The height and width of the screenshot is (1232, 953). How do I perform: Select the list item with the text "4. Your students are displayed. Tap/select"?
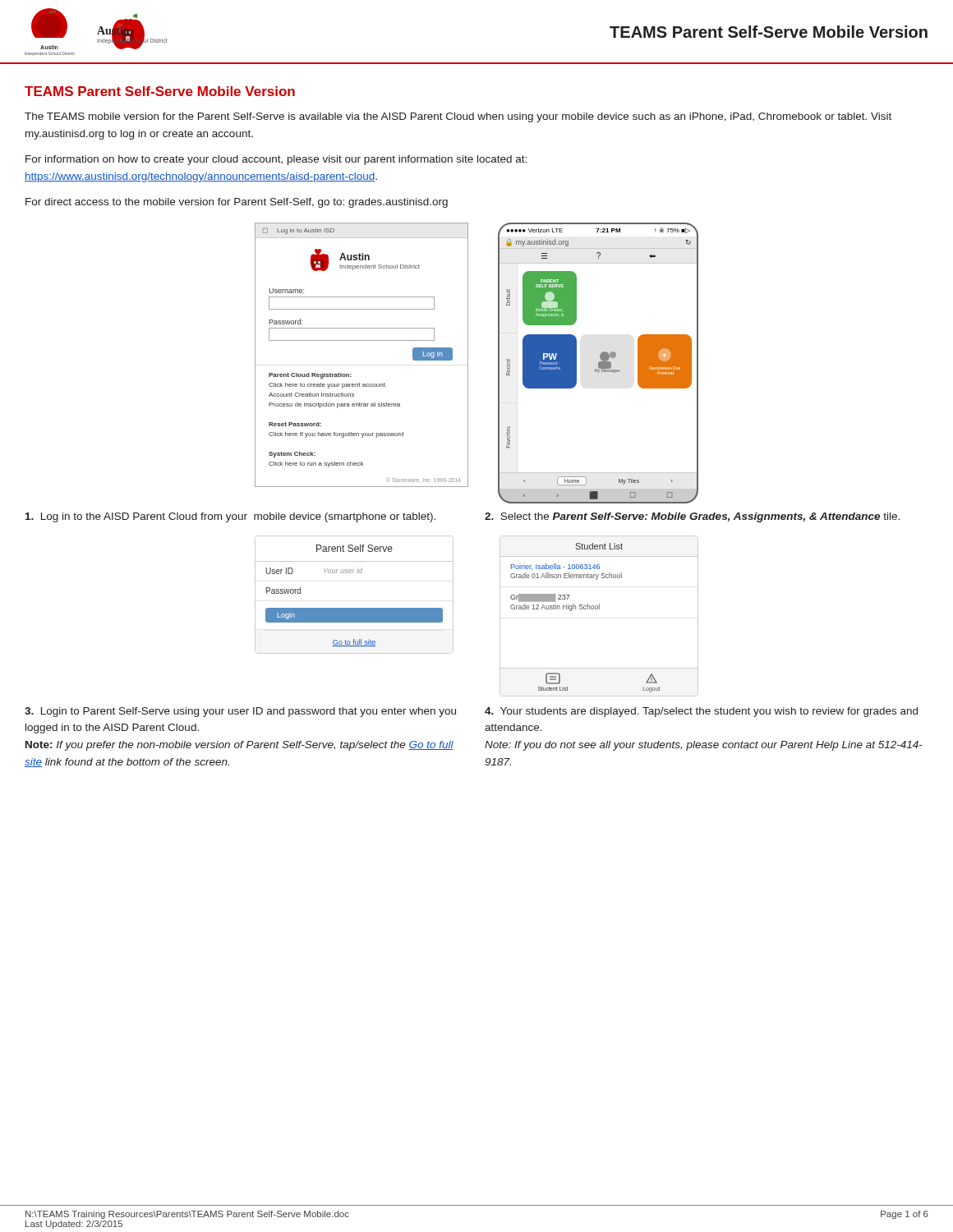tap(704, 736)
